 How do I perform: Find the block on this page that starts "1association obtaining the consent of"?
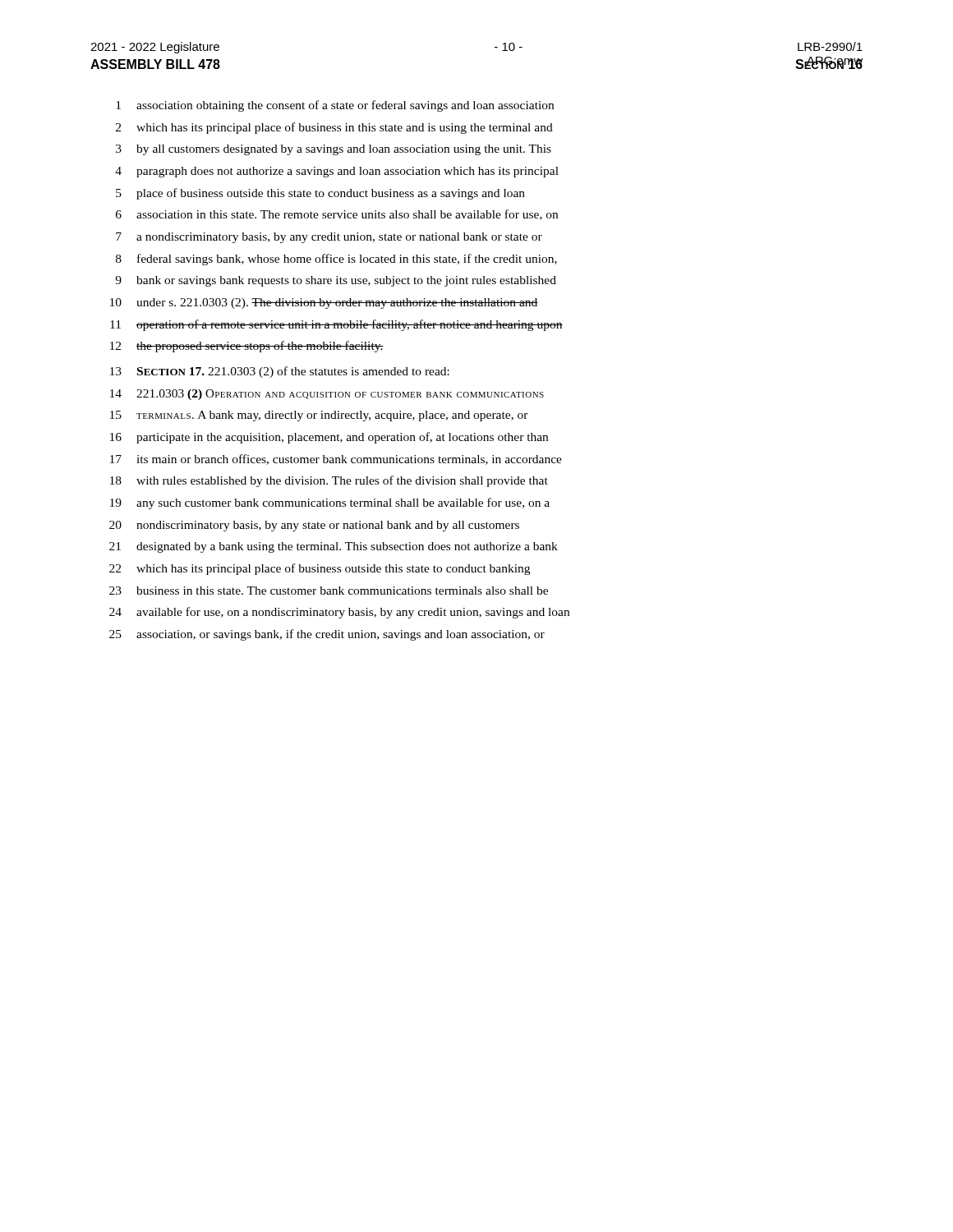pyautogui.click(x=476, y=226)
